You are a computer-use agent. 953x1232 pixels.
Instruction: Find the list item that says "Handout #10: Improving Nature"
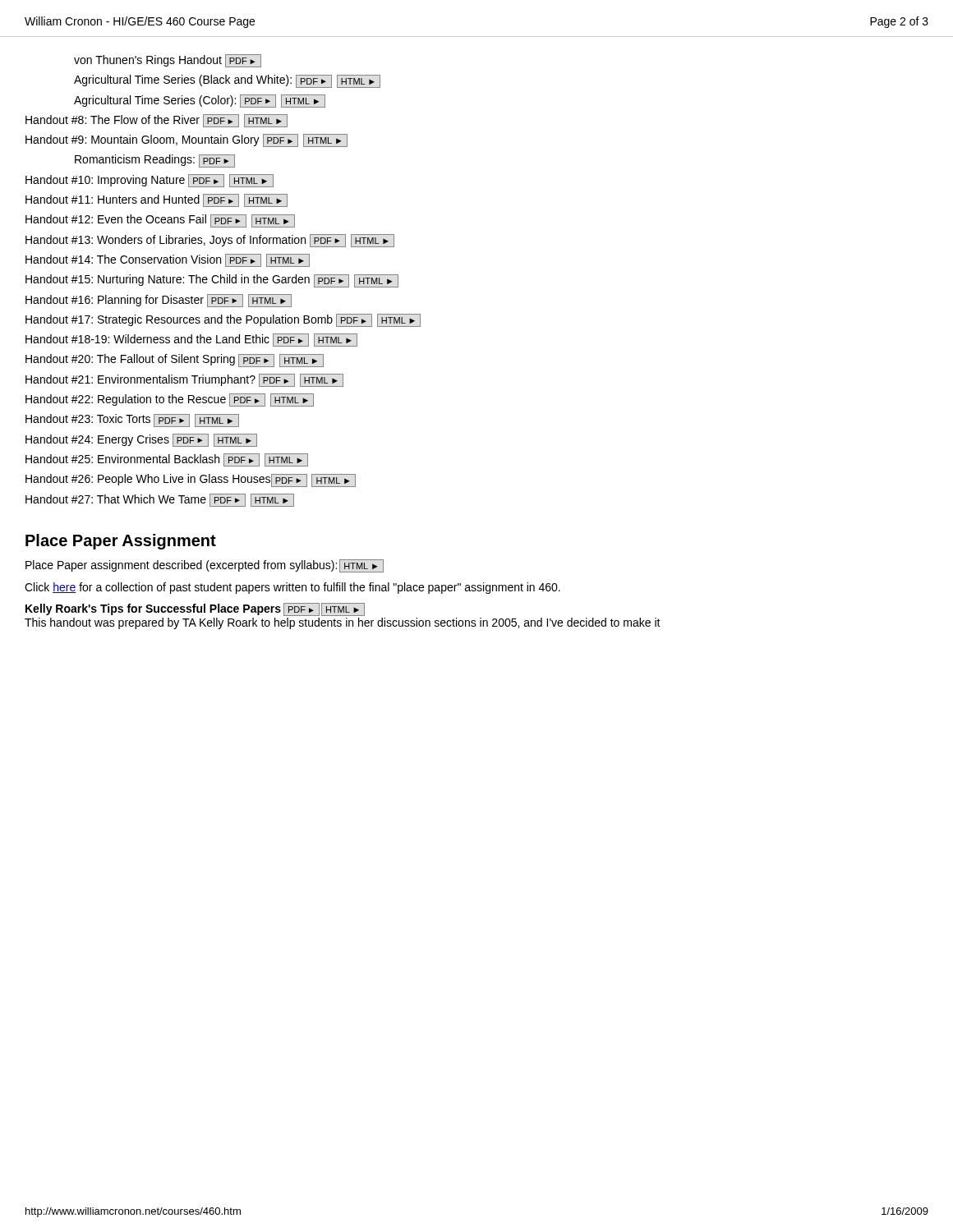click(149, 180)
